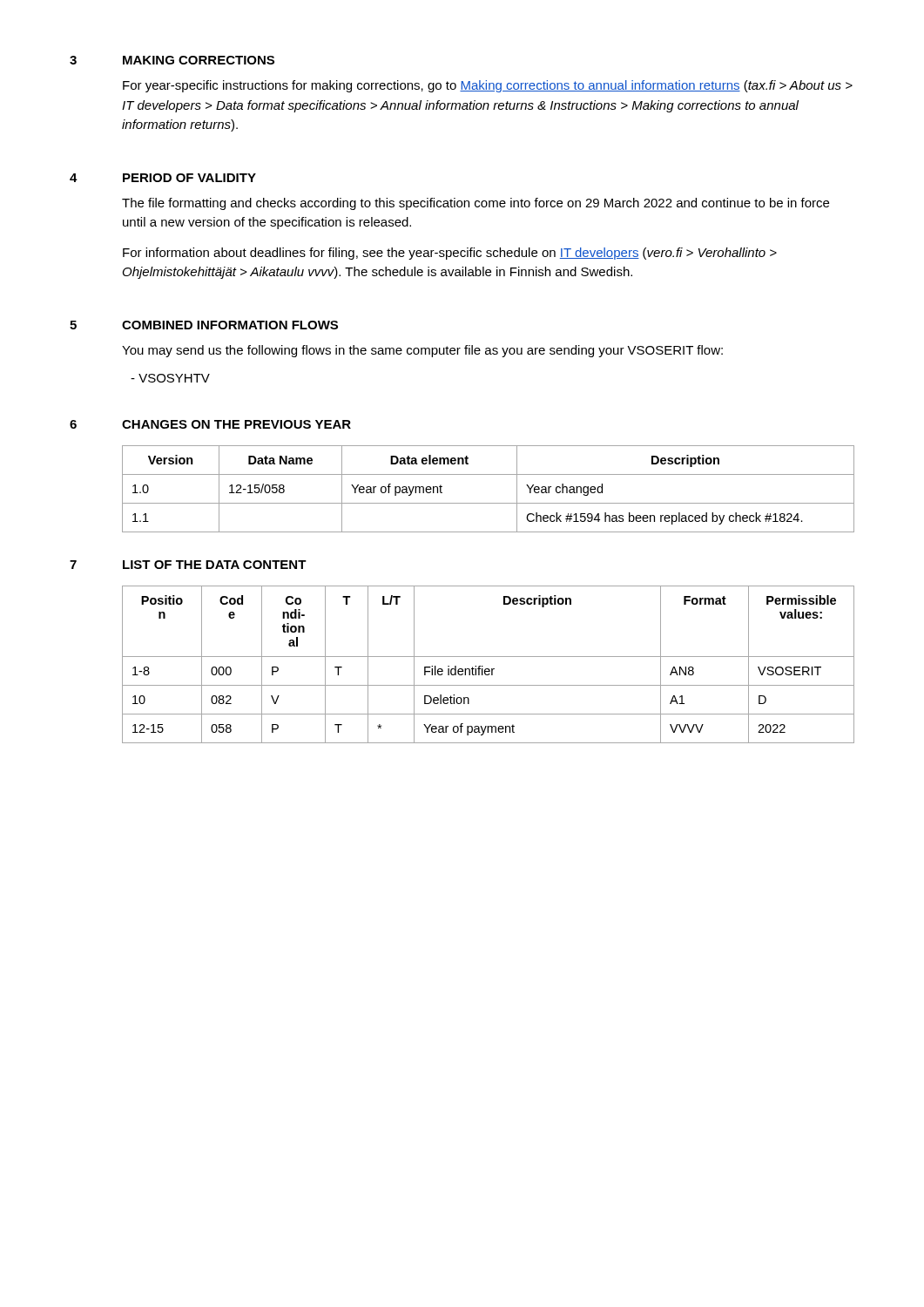Screen dimensions: 1307x924
Task: Locate the section header that reads "COMBINED INFORMATION FLOWS"
Action: point(230,324)
